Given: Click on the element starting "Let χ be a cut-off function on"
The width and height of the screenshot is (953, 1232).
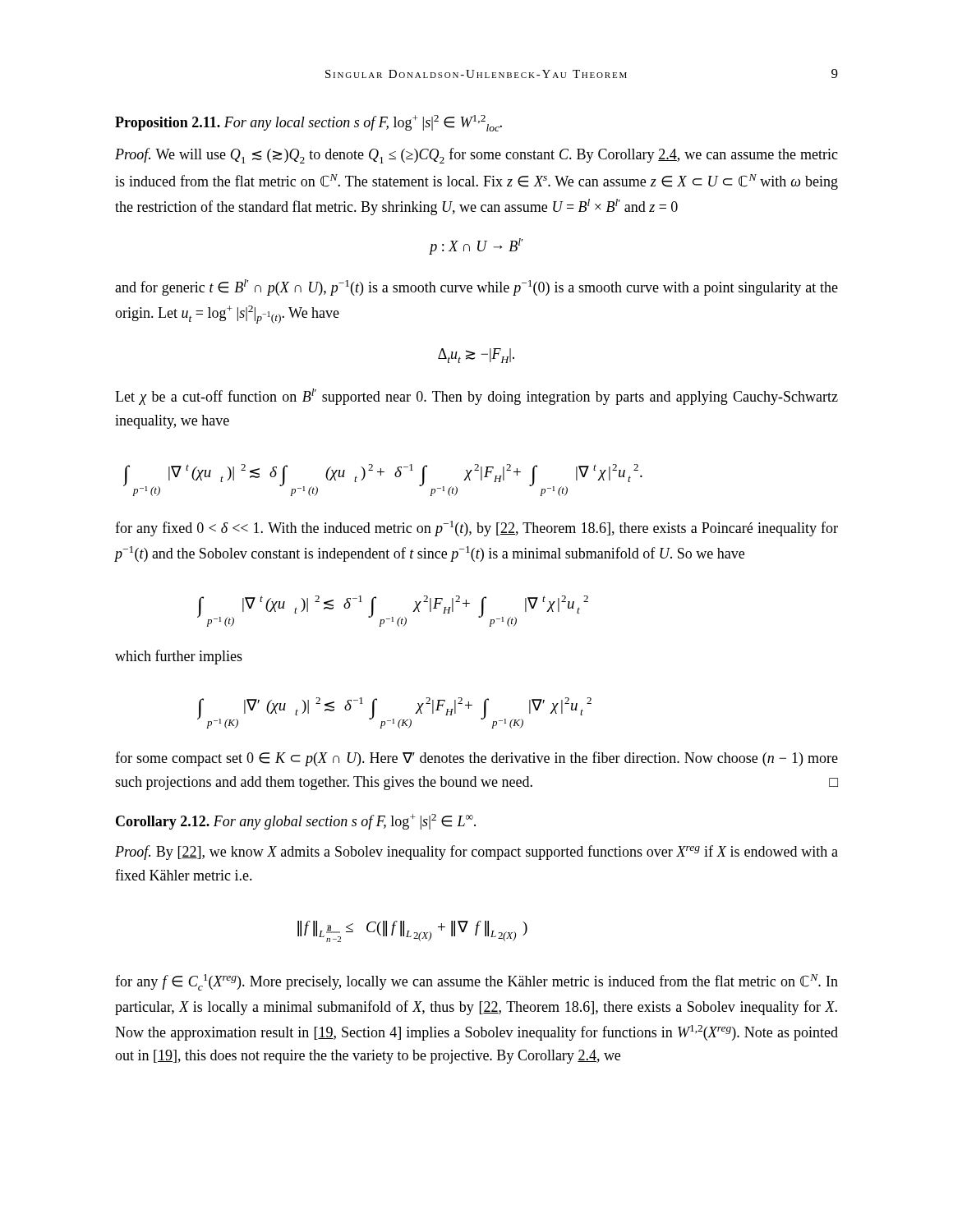Looking at the screenshot, I should (x=476, y=408).
